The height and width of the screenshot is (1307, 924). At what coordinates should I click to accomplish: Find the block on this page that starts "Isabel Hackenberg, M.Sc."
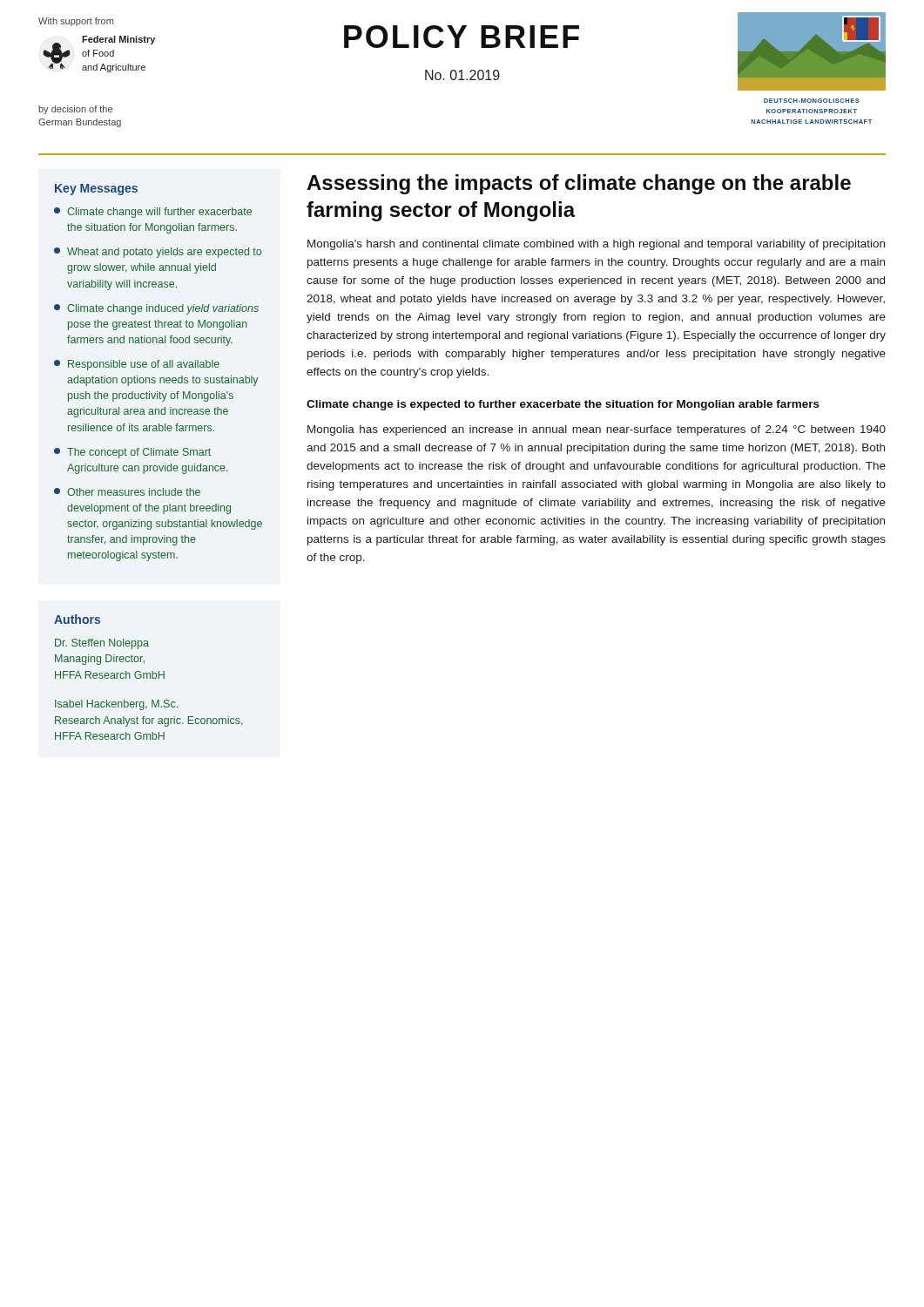(149, 720)
